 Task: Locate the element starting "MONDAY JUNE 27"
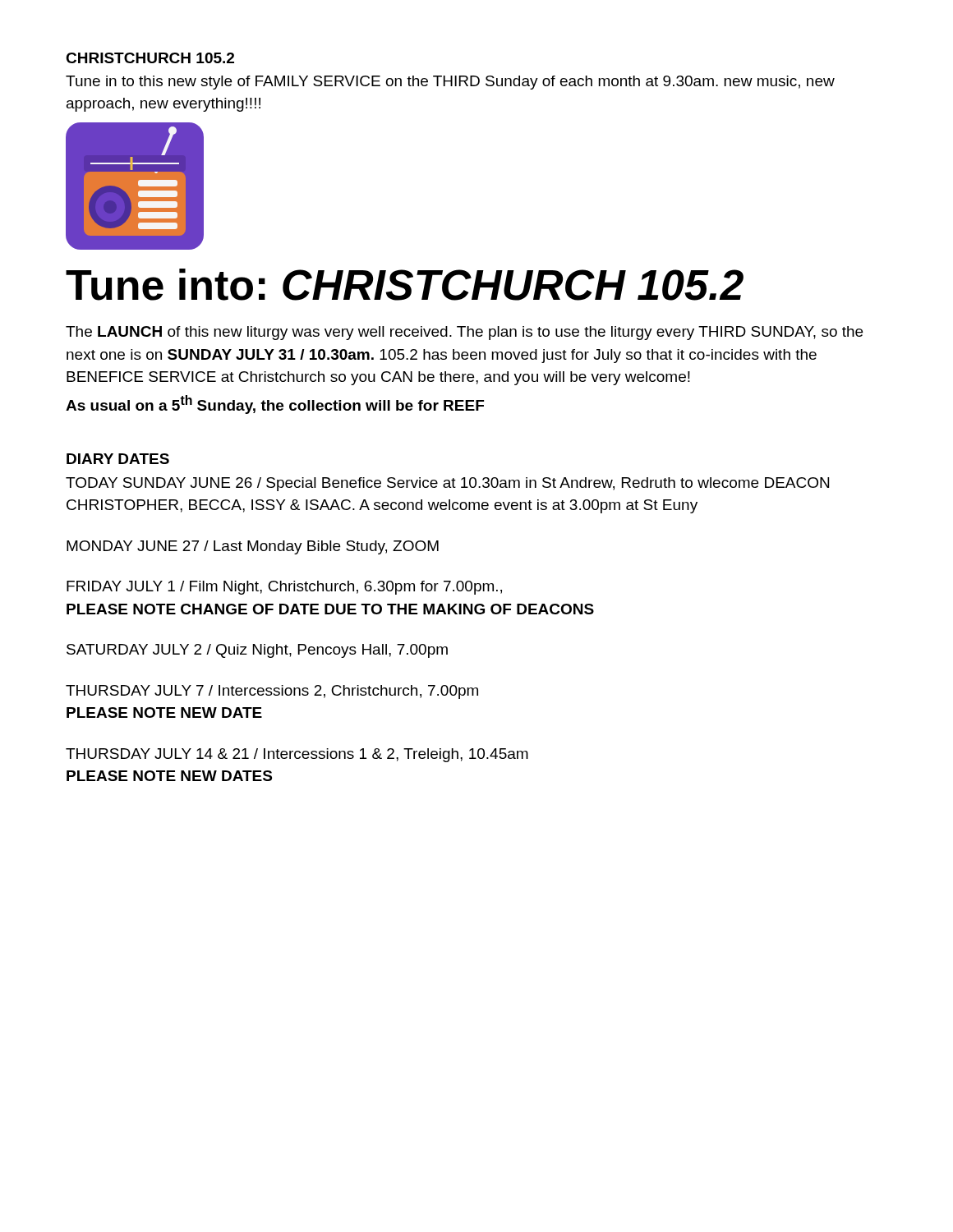pyautogui.click(x=253, y=545)
